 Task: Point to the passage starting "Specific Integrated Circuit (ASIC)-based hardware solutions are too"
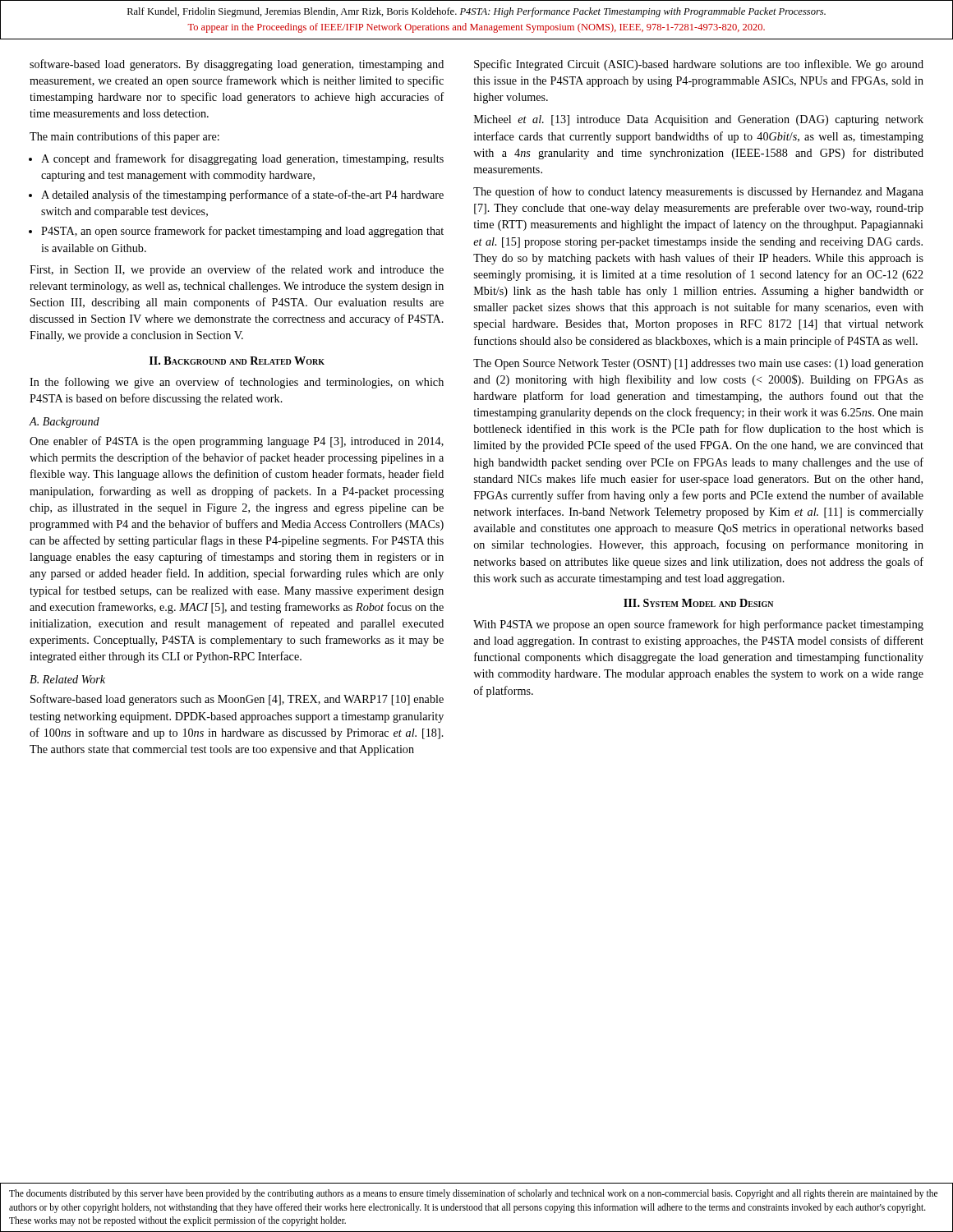(x=698, y=81)
